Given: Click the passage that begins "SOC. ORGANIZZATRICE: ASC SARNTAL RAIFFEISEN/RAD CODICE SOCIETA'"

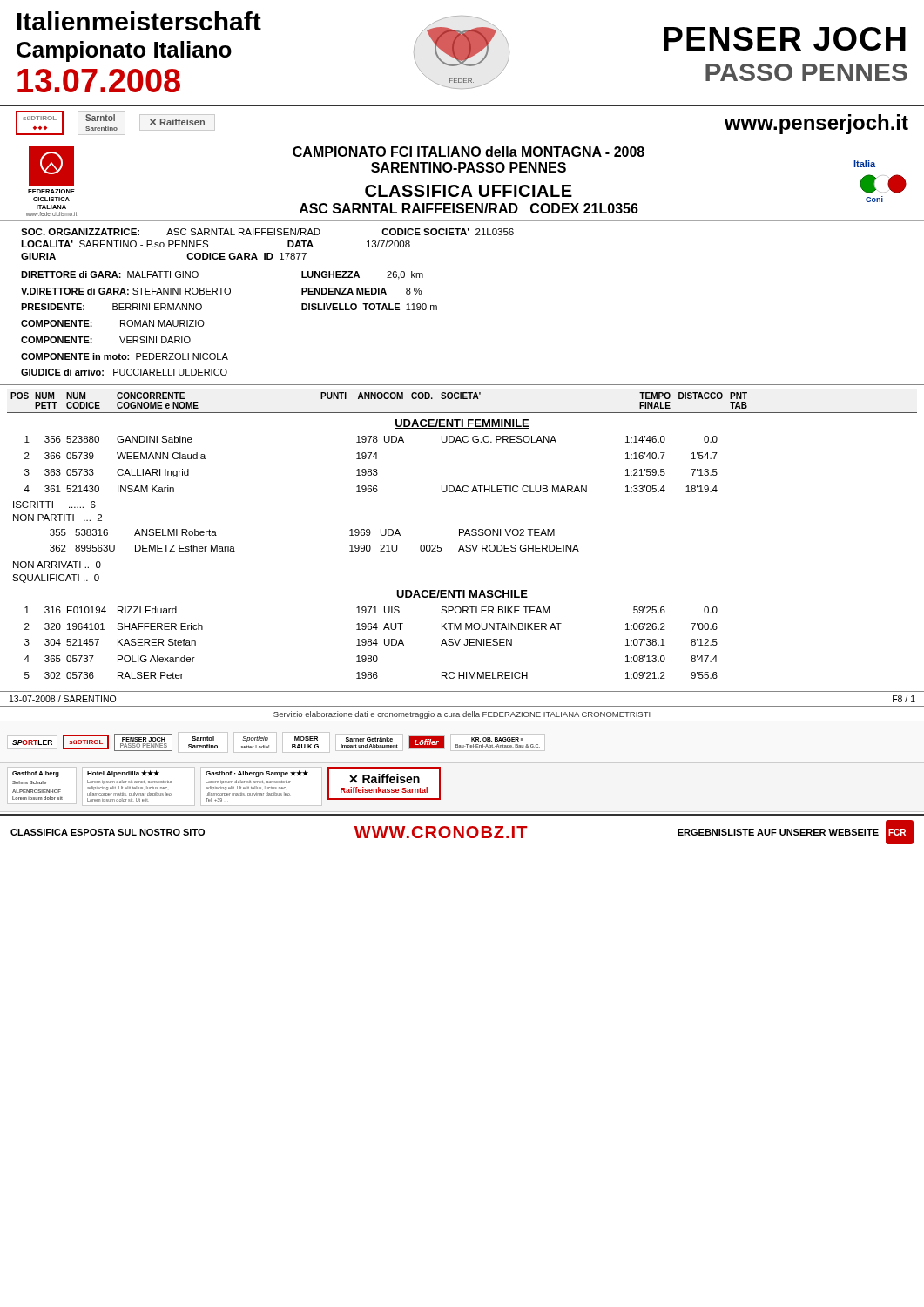Looking at the screenshot, I should pos(267,232).
